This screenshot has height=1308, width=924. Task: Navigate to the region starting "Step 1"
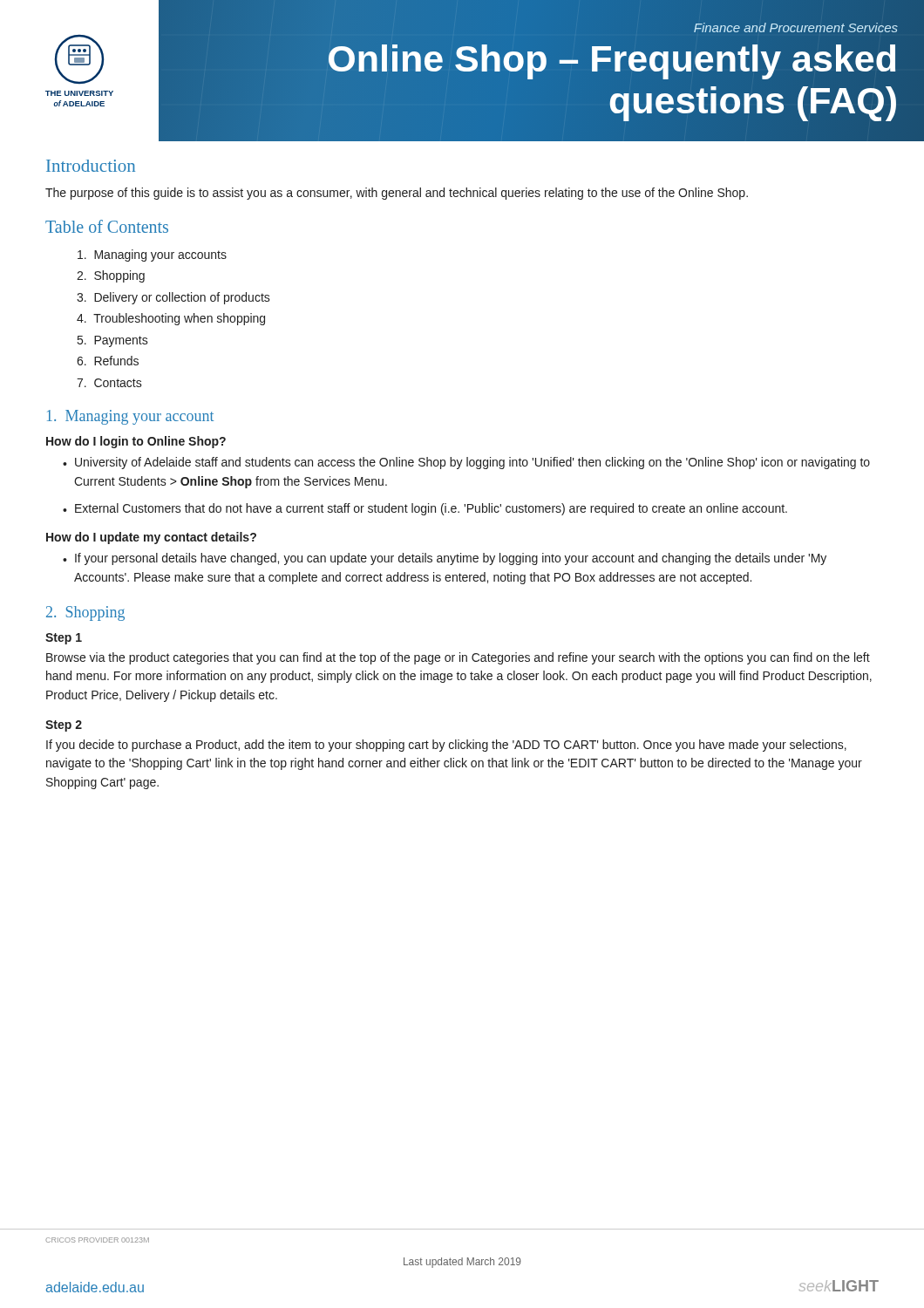(64, 637)
